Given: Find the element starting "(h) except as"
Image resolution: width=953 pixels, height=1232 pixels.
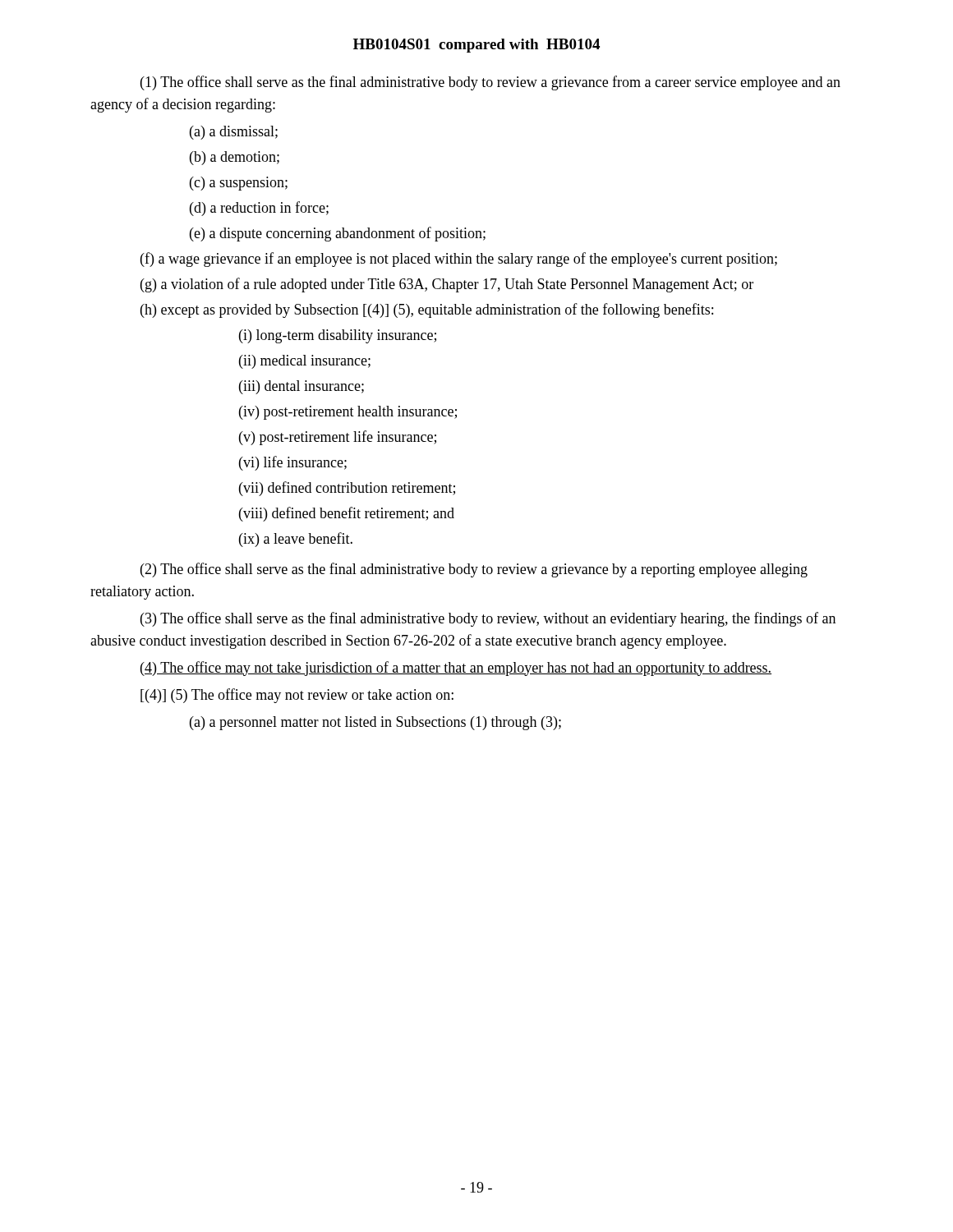Looking at the screenshot, I should (427, 309).
